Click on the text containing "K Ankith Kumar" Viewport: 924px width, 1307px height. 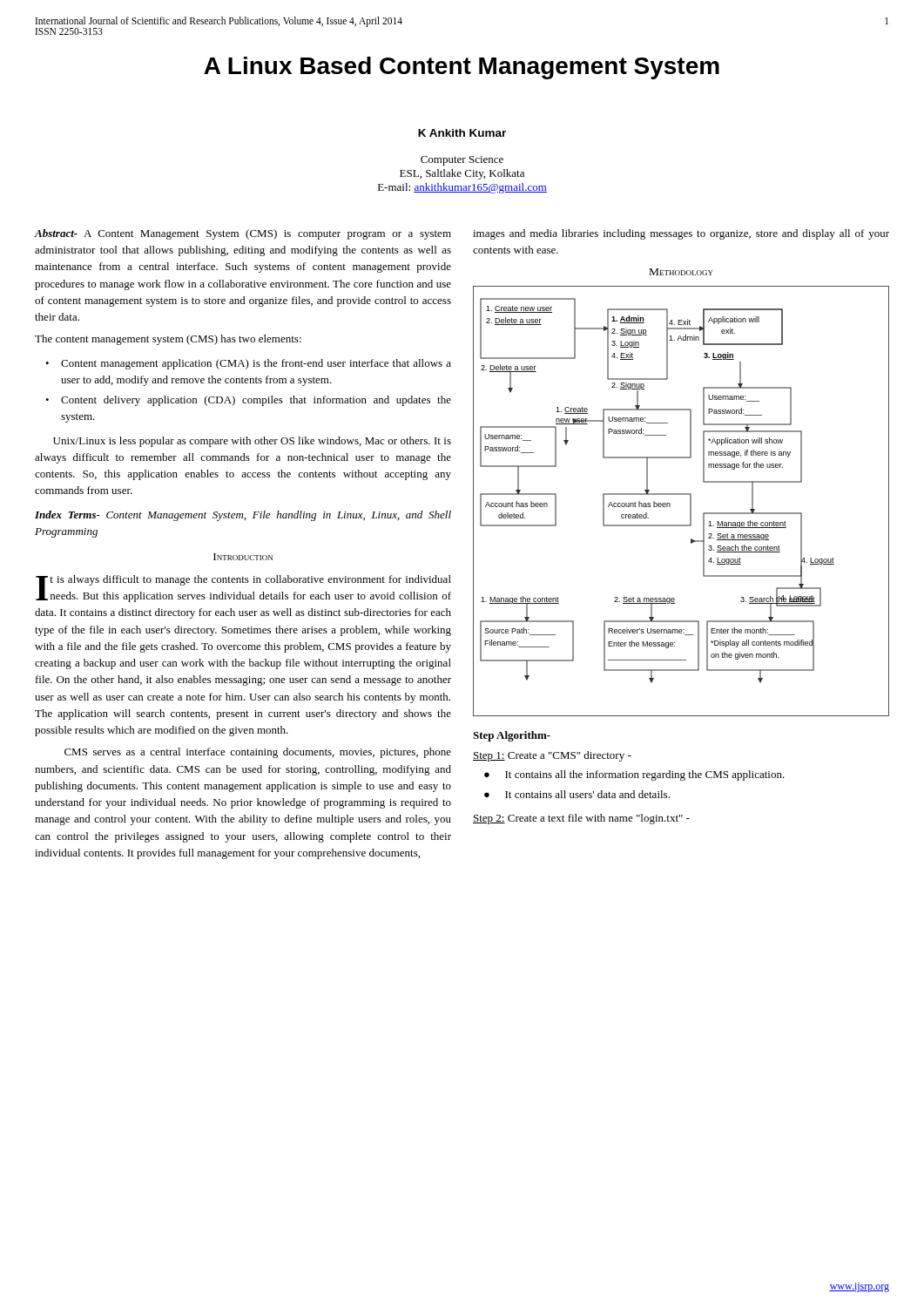(x=462, y=133)
